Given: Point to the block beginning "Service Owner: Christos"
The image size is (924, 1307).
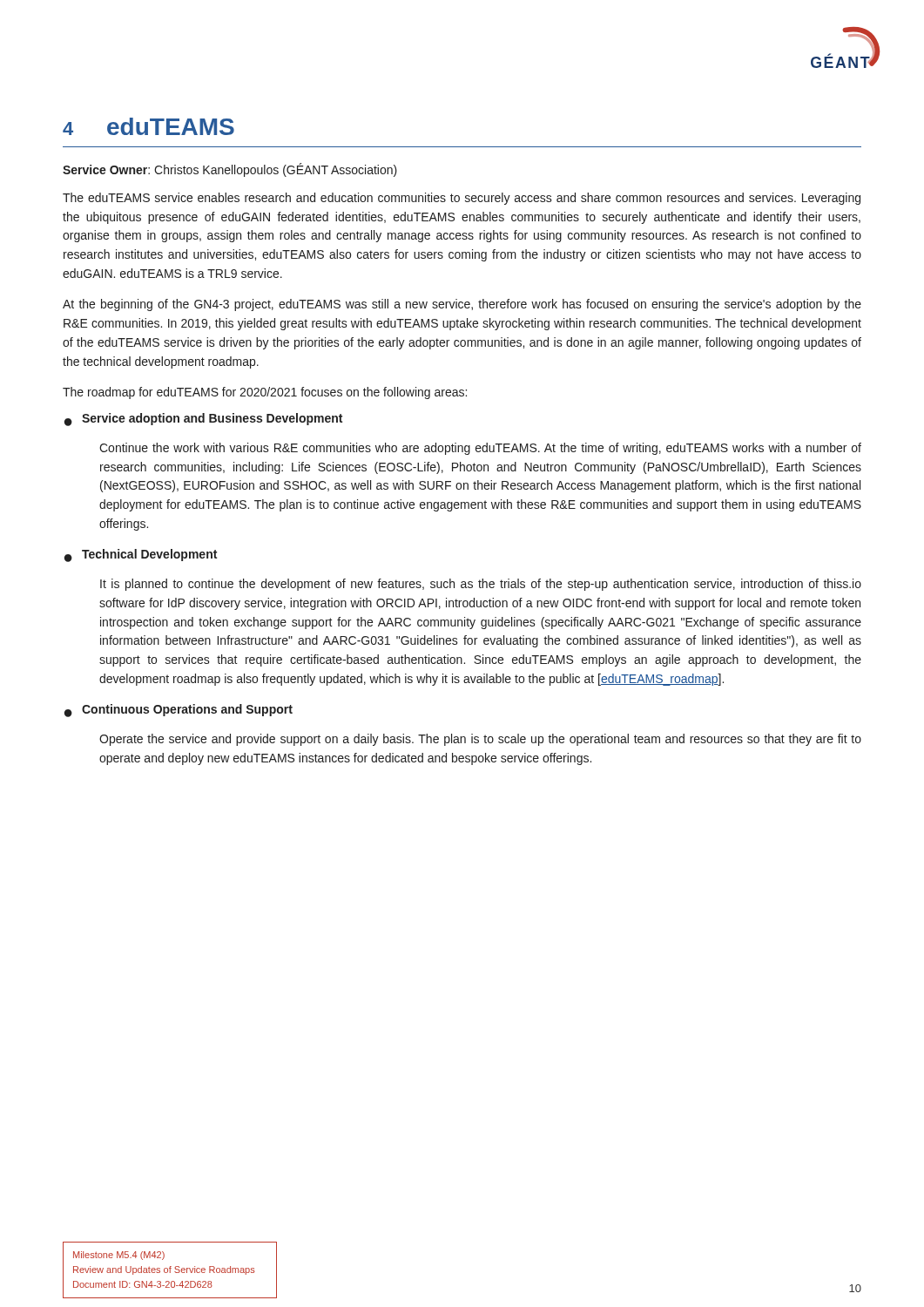Looking at the screenshot, I should tap(230, 170).
